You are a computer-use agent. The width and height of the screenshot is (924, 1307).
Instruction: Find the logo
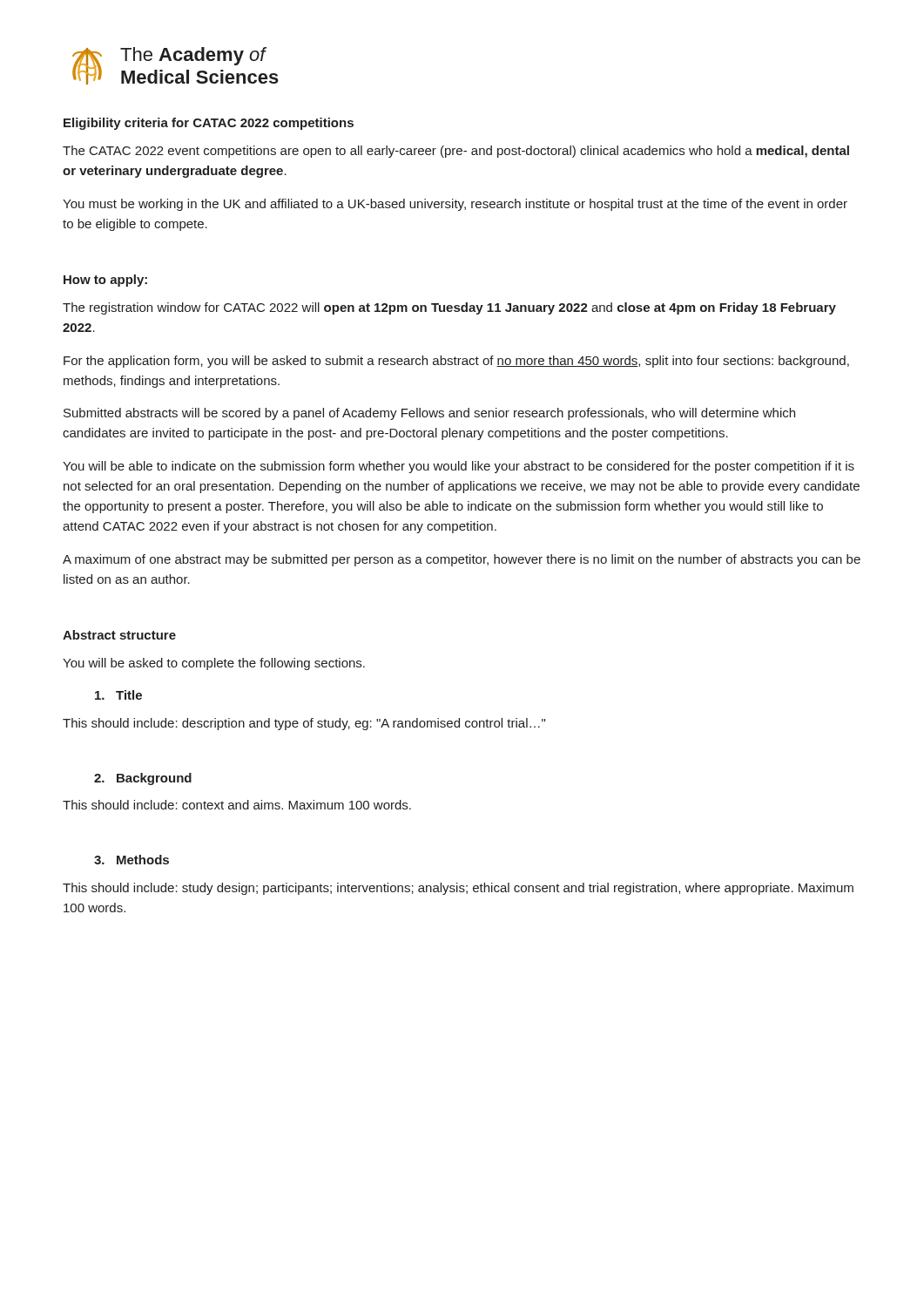tap(462, 66)
